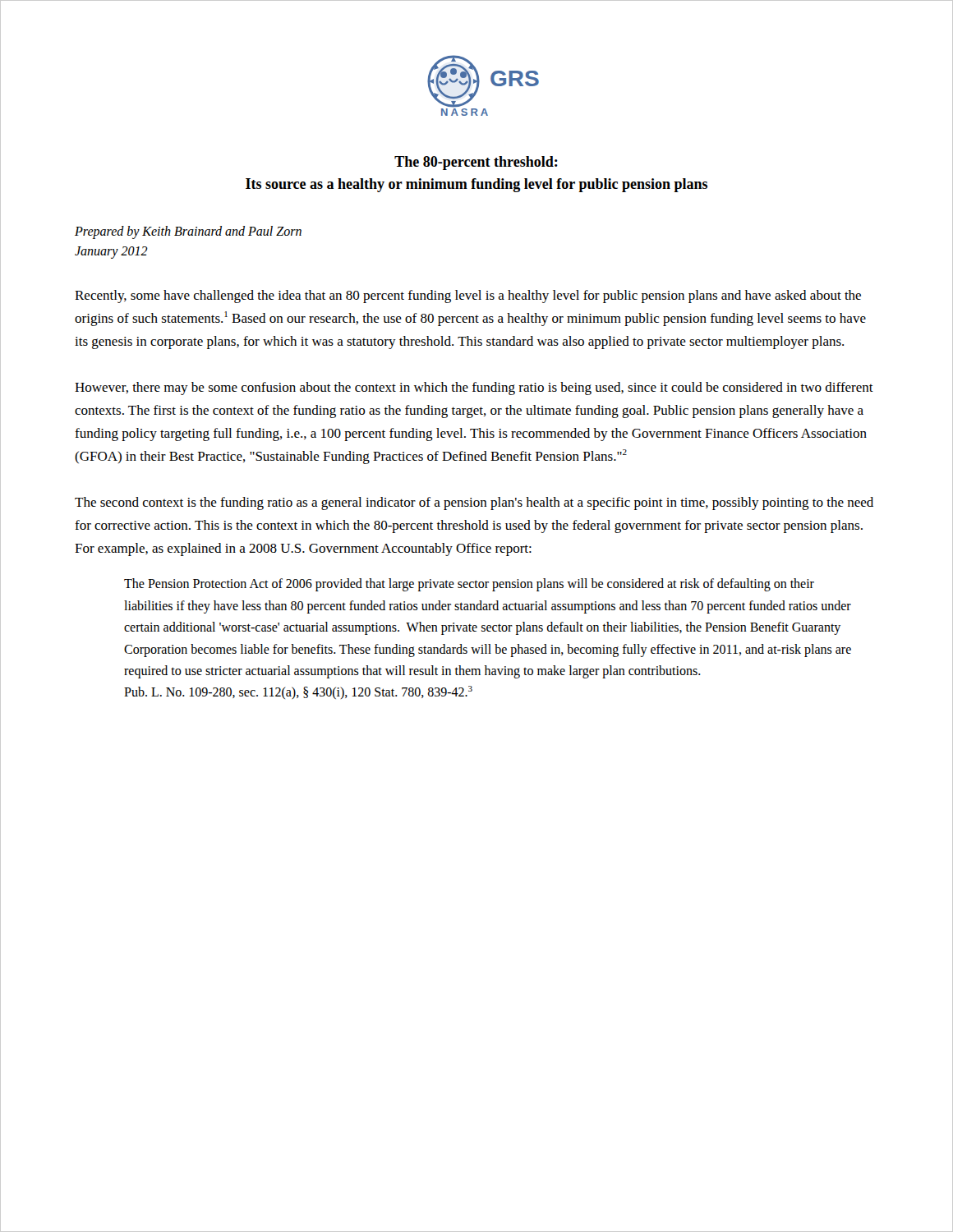Find the logo
953x1232 pixels.
click(x=476, y=89)
